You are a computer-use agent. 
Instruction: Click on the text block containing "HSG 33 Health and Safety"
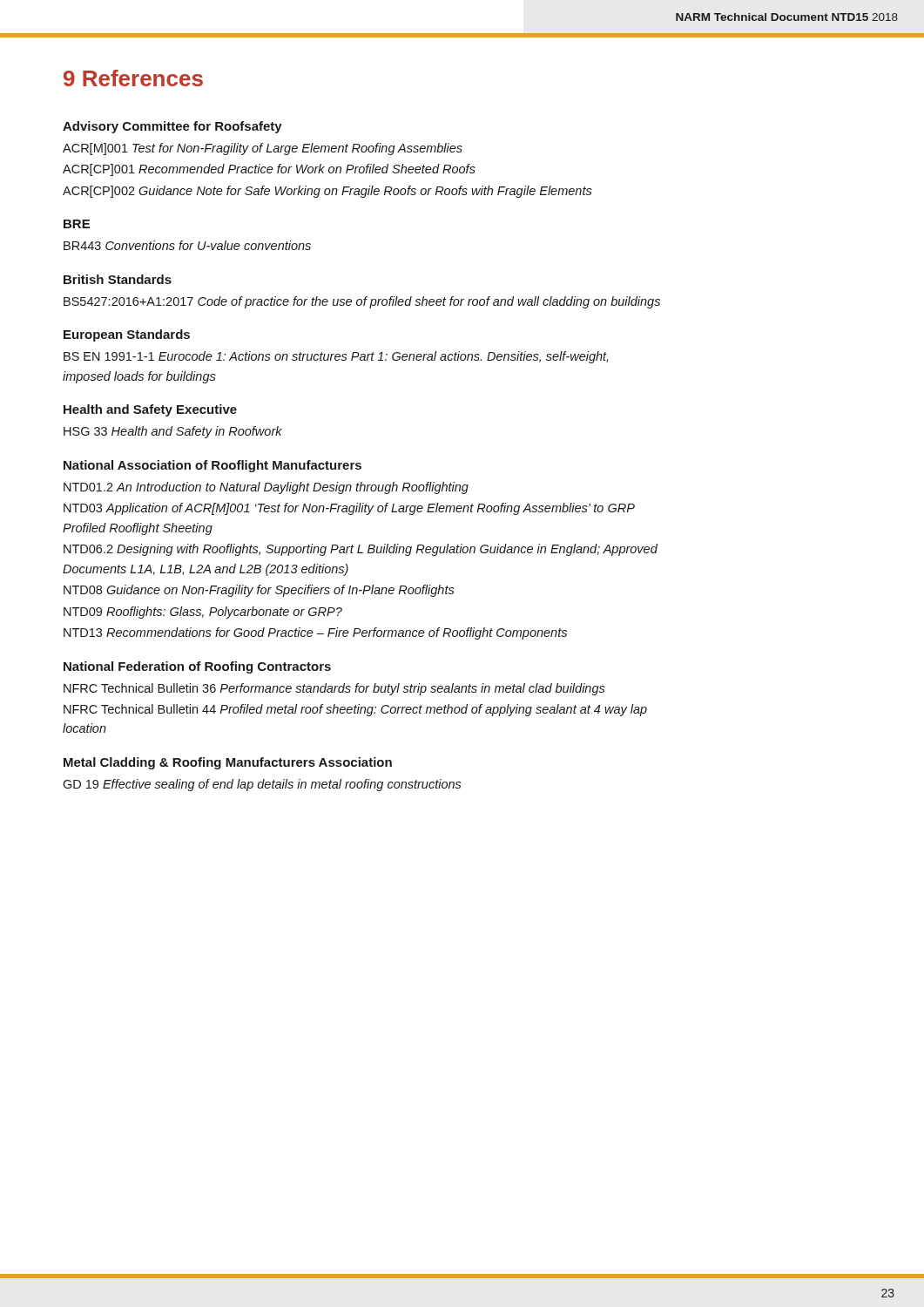[x=172, y=432]
